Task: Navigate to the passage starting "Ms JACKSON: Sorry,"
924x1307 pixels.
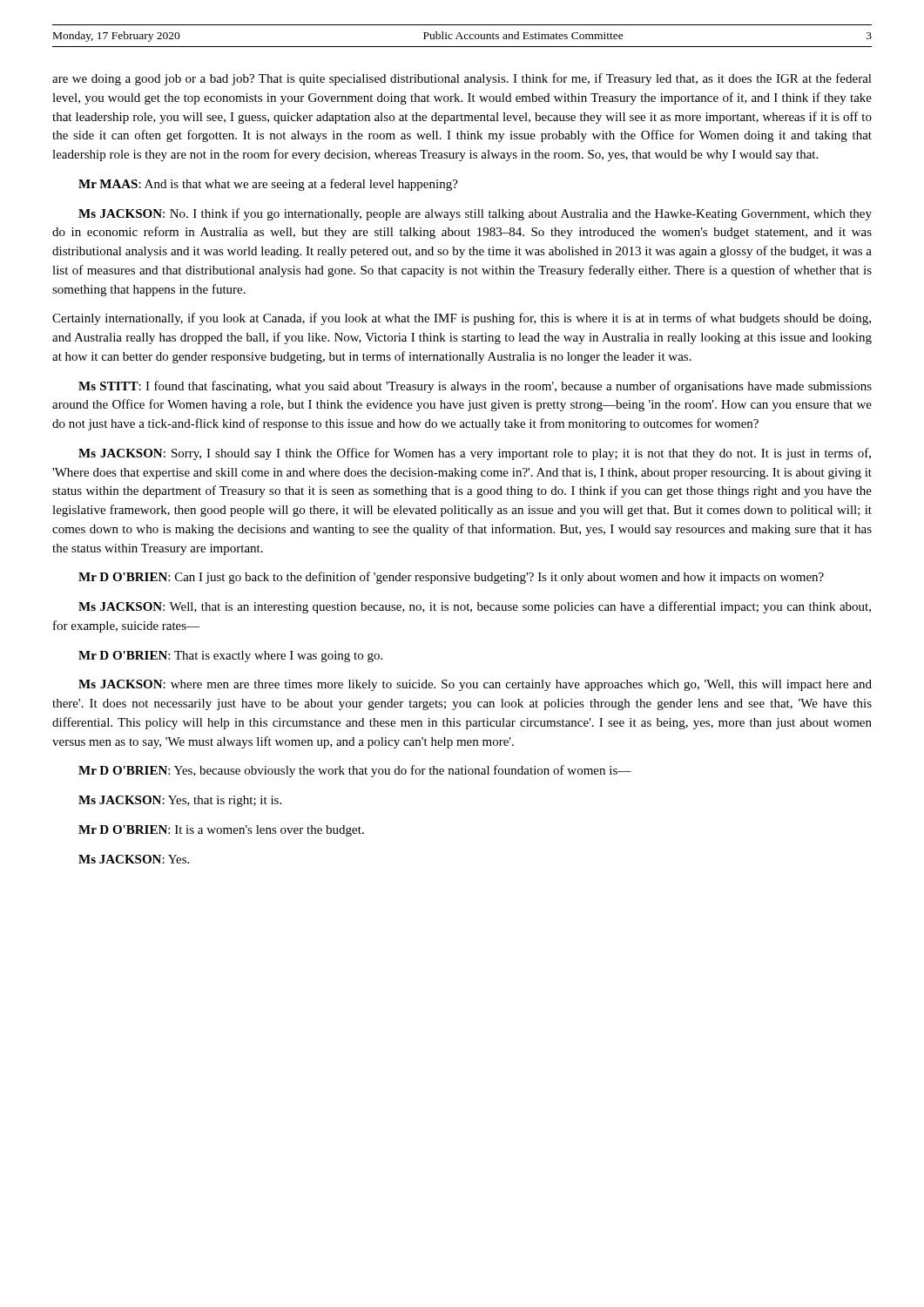Action: pyautogui.click(x=462, y=501)
